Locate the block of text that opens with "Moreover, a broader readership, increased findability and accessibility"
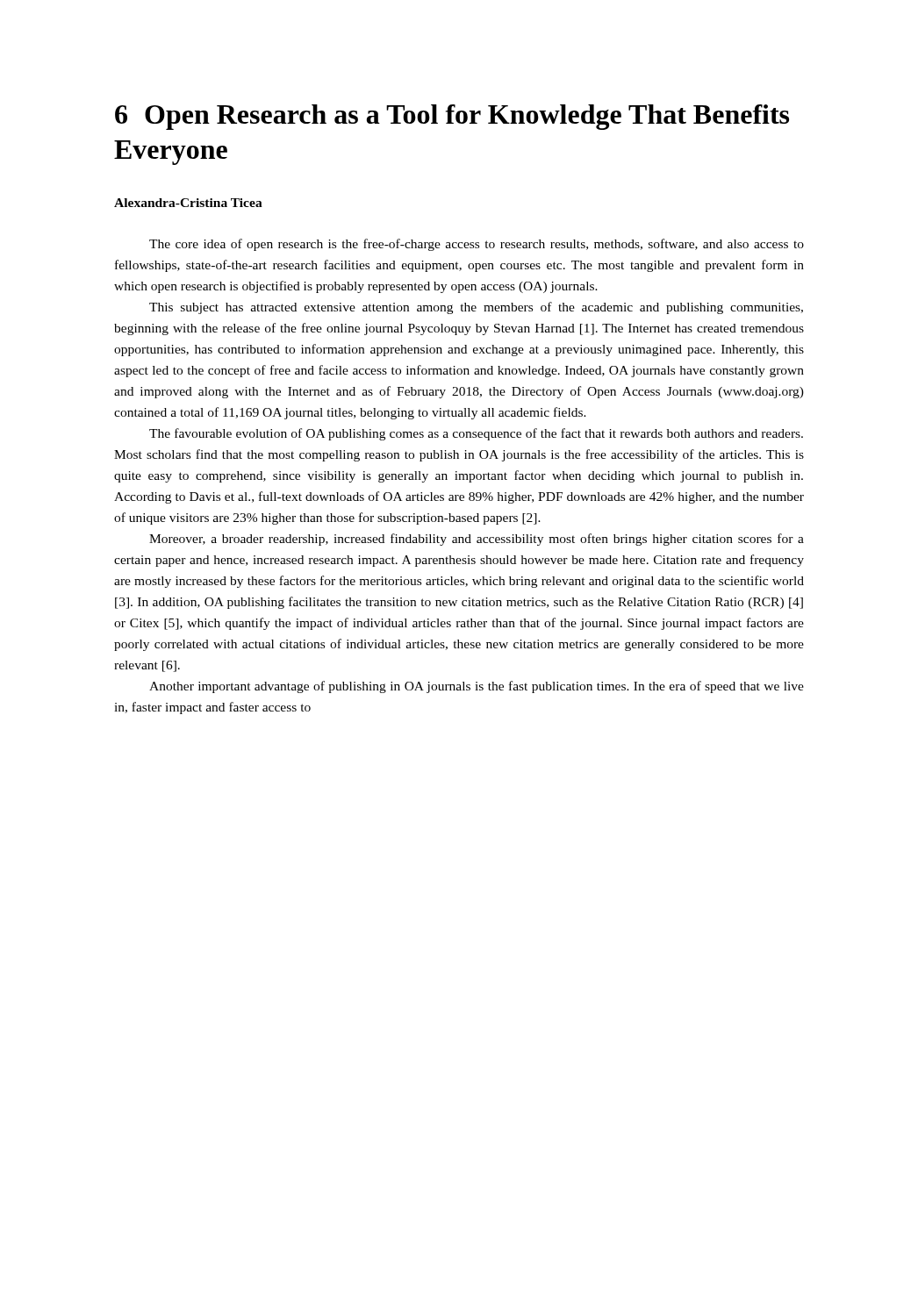Screen dimensions: 1316x918 (x=459, y=602)
